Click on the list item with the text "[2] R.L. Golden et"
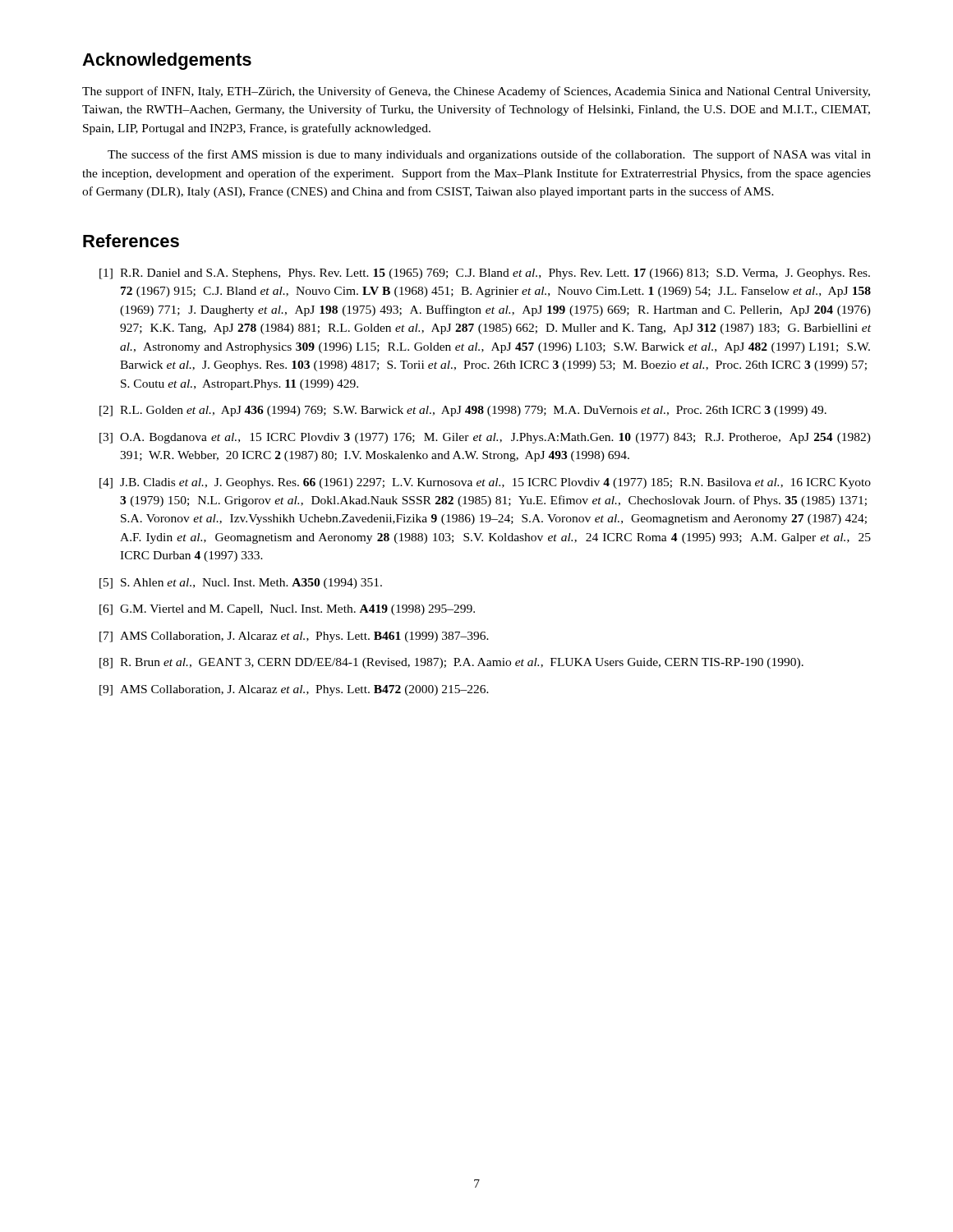Screen dimensions: 1232x953 click(476, 410)
